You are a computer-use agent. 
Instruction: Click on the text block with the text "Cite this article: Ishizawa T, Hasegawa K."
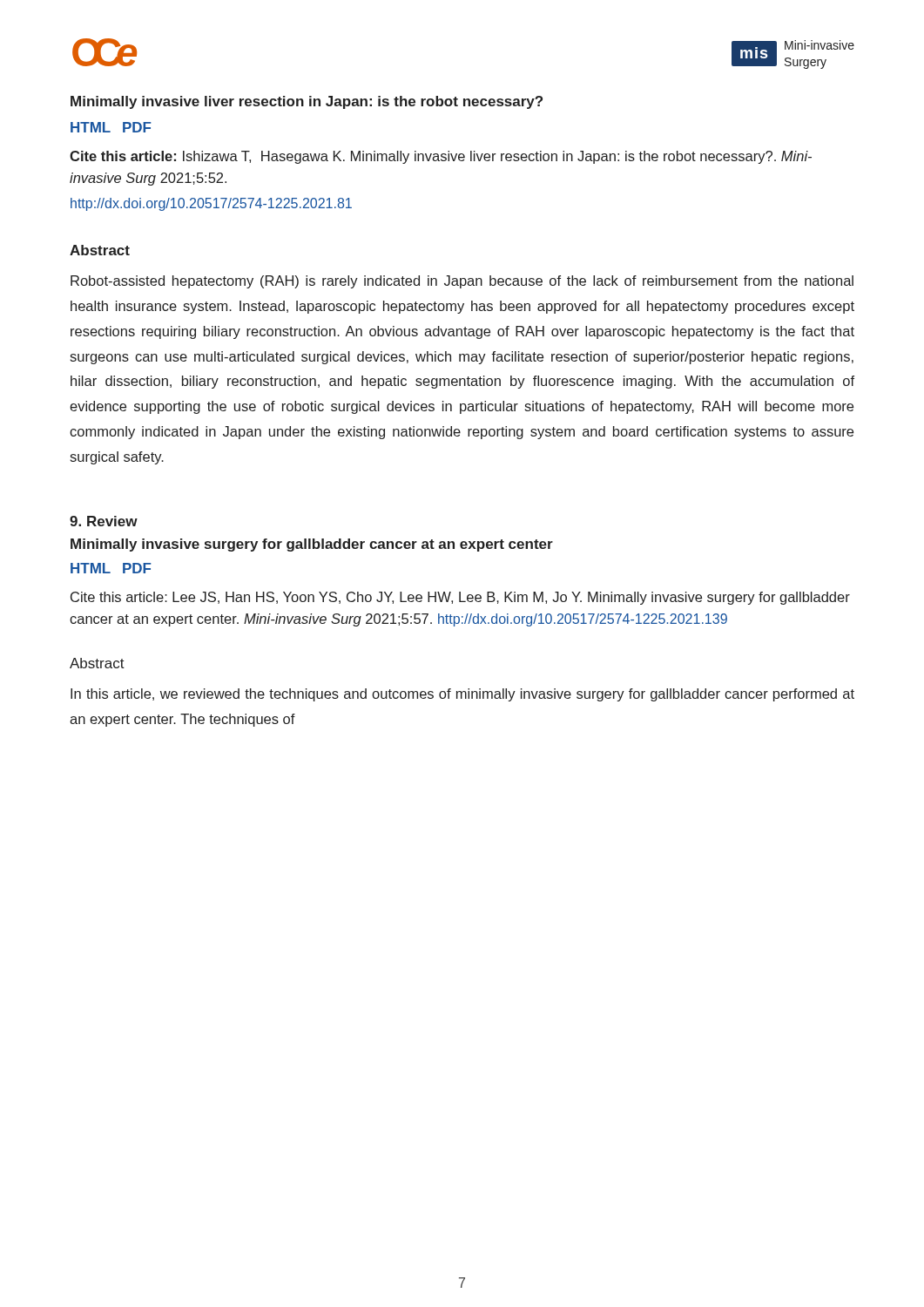(x=441, y=167)
